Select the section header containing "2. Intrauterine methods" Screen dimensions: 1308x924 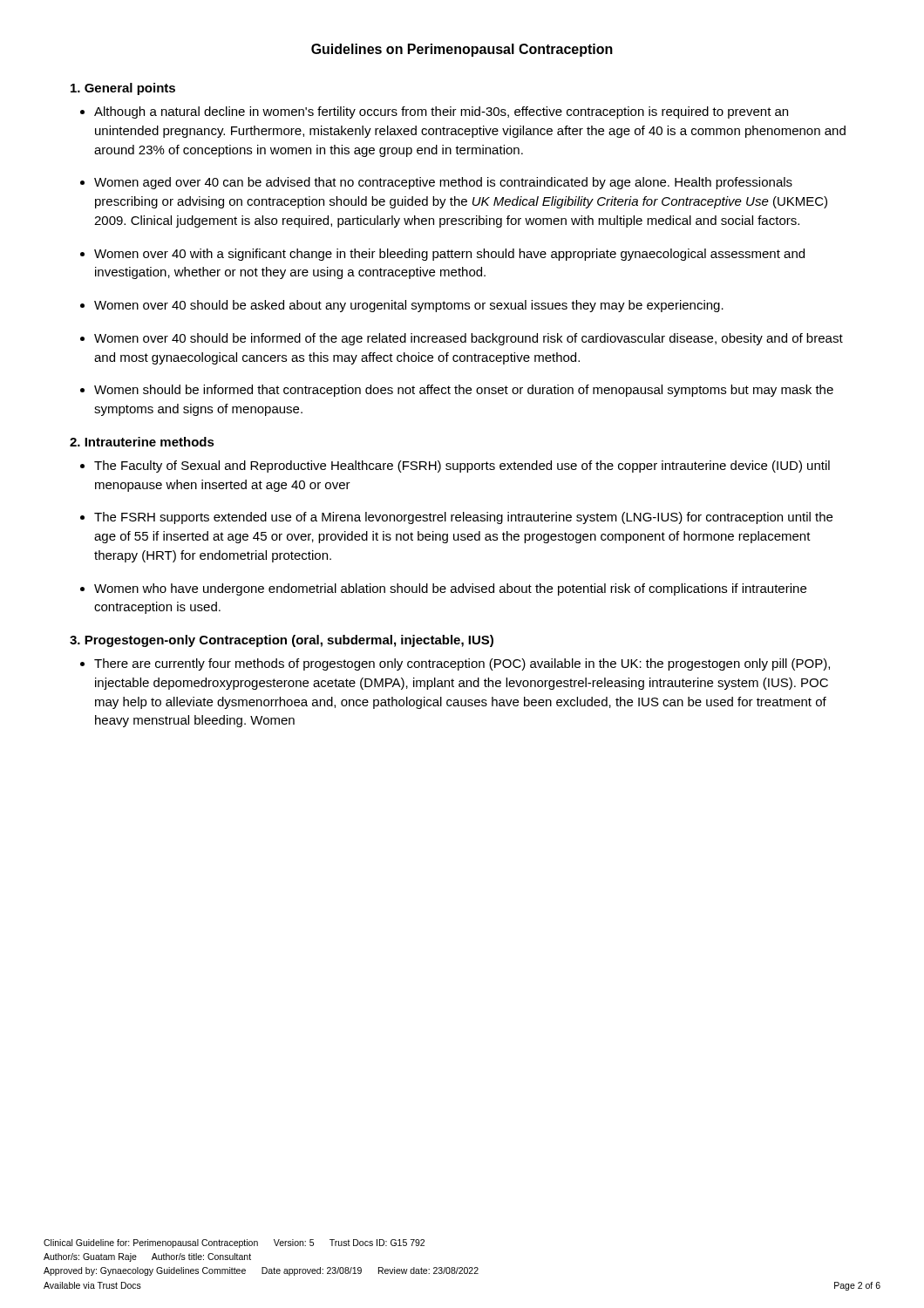click(142, 441)
